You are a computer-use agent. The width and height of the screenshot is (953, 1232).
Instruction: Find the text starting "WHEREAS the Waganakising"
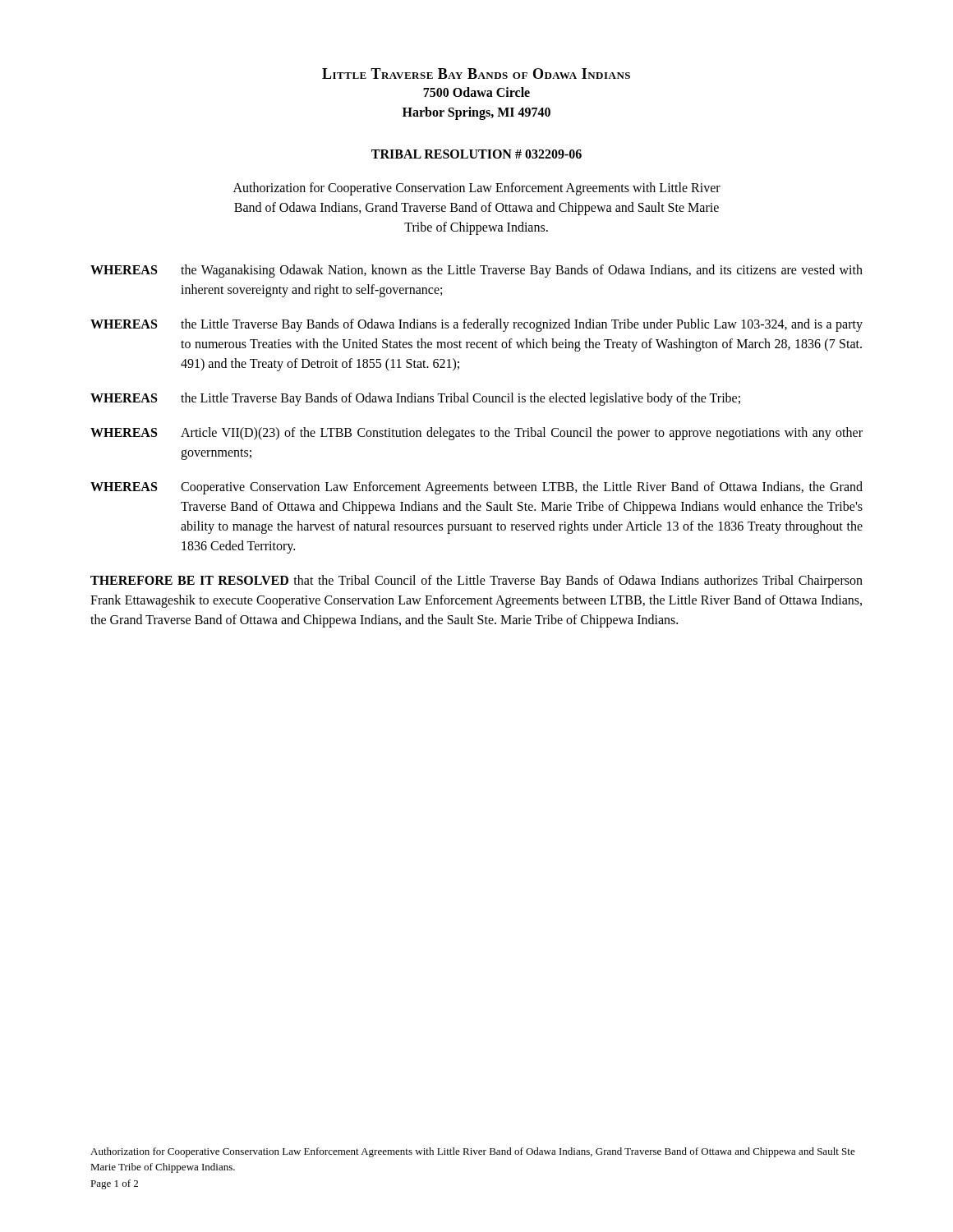[476, 280]
